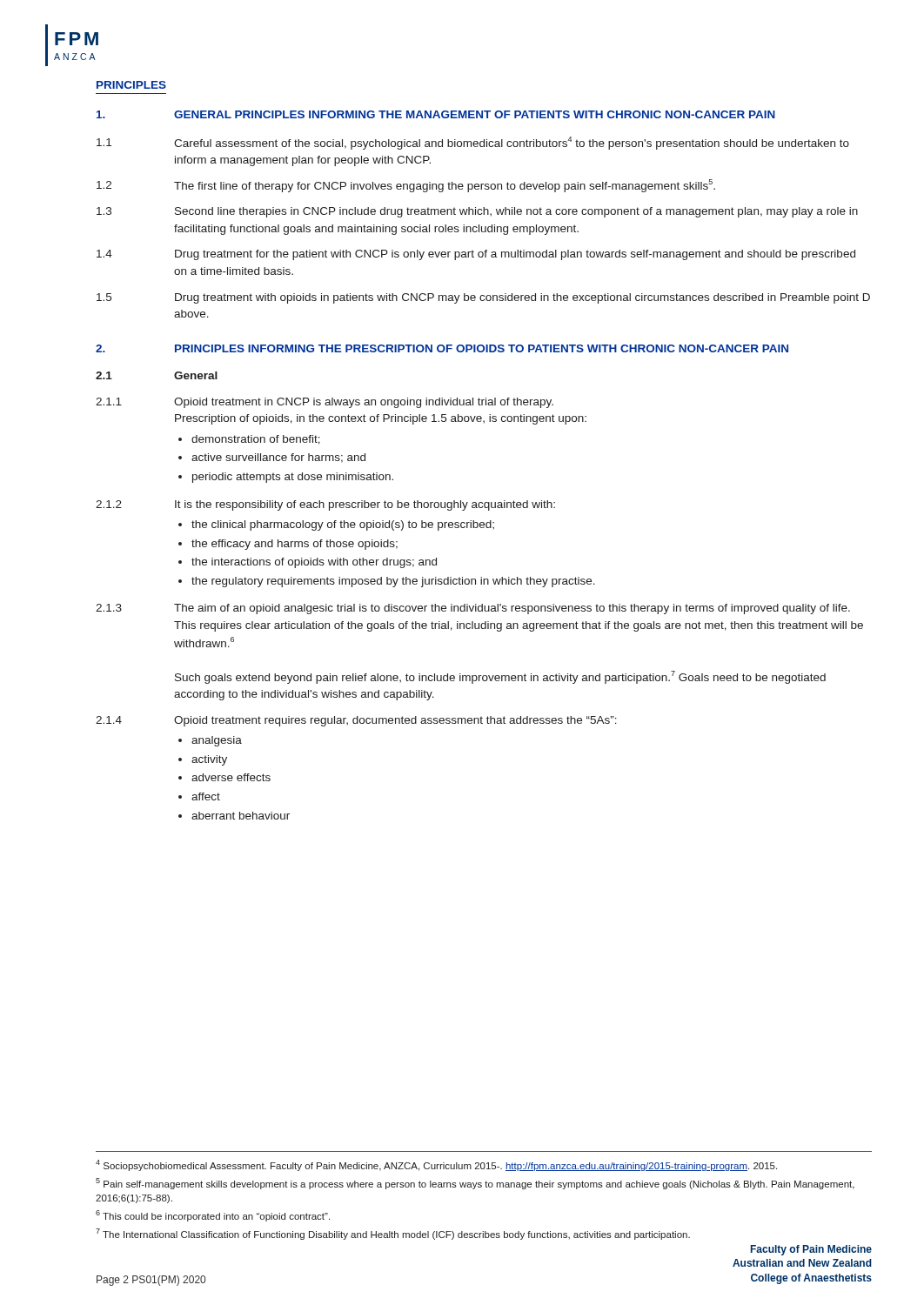
Task: Locate the text block starting "5 Drug treatment"
Action: [484, 305]
